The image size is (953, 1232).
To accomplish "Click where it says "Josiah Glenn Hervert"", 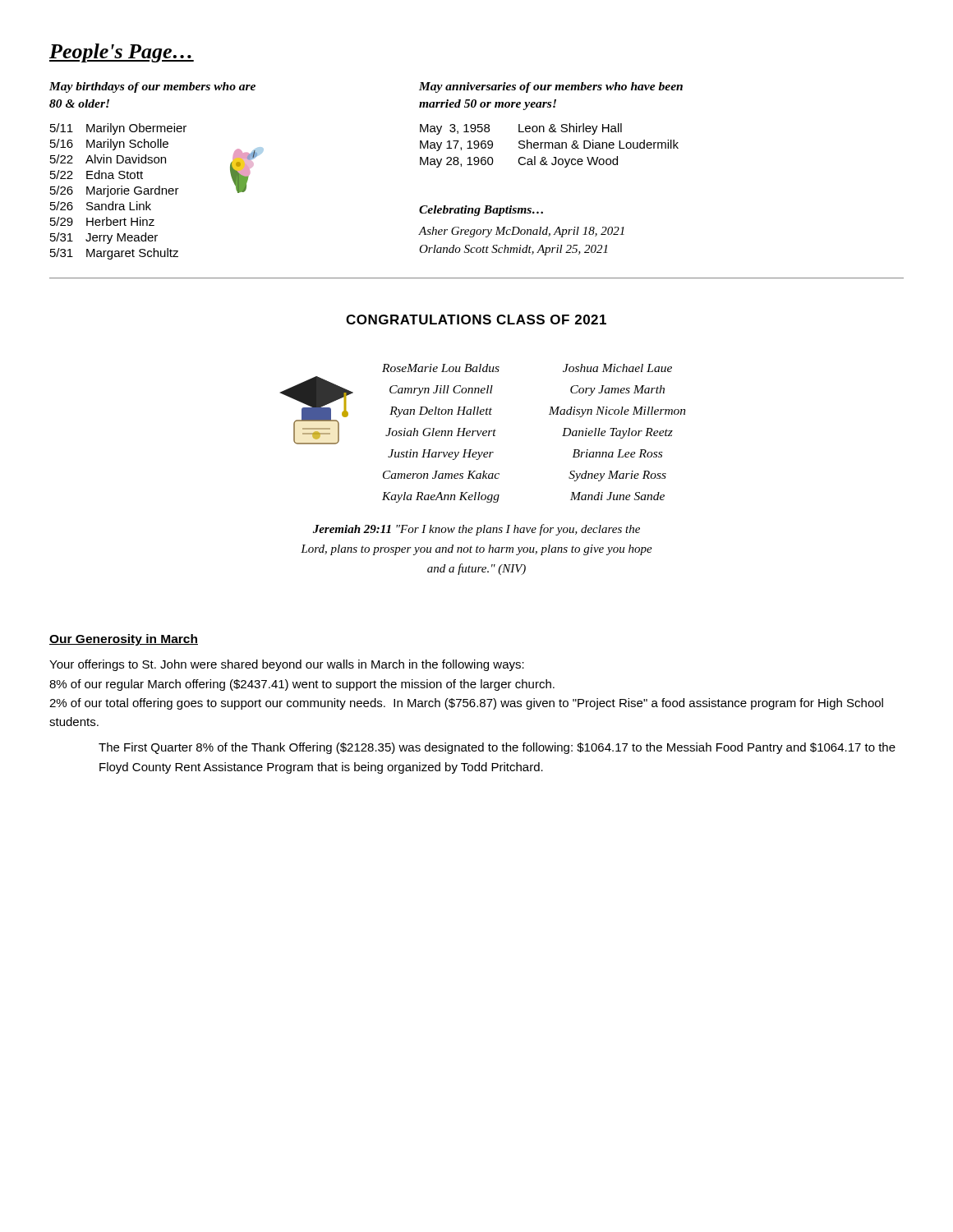I will click(441, 432).
